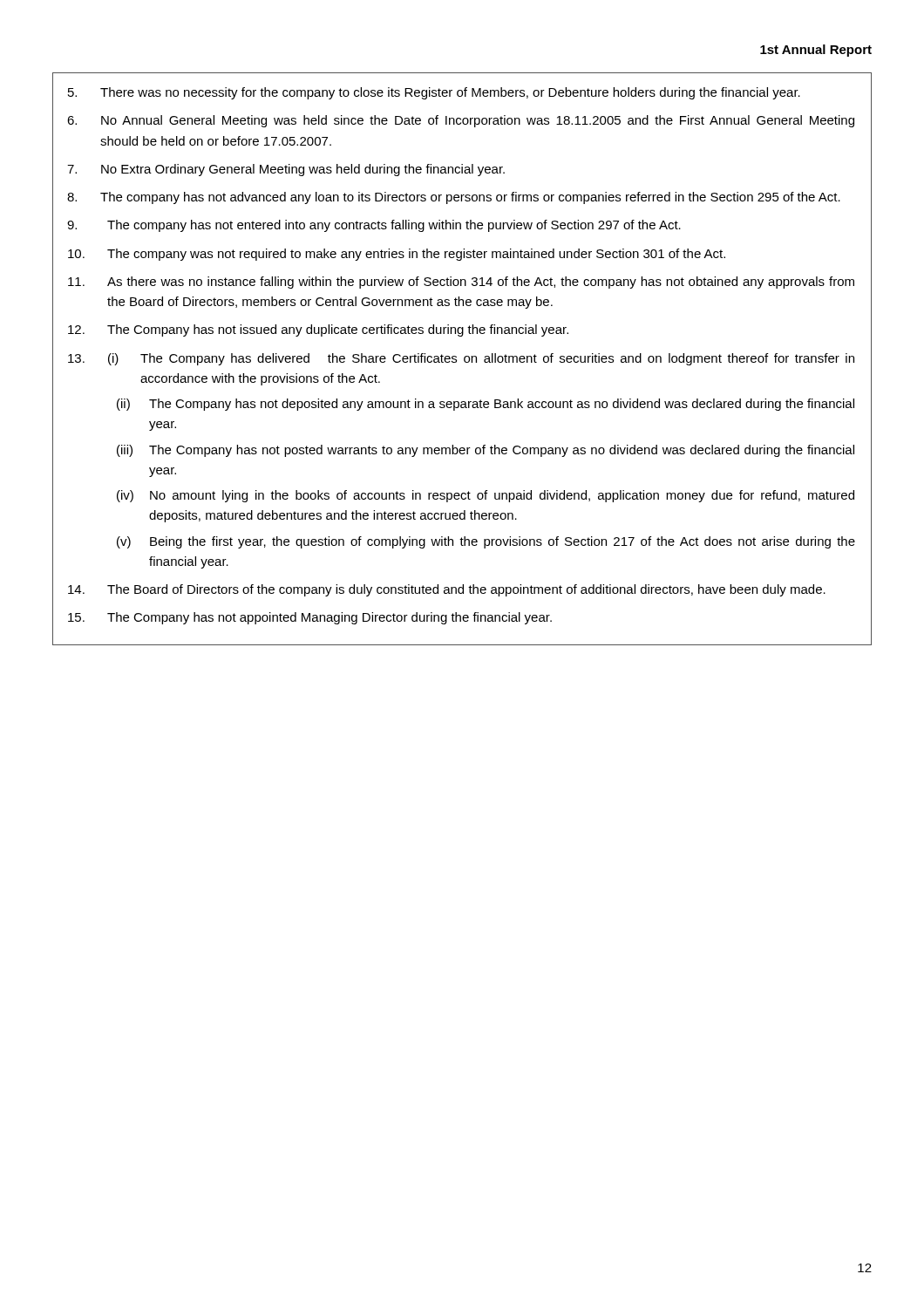The width and height of the screenshot is (924, 1308).
Task: Navigate to the text block starting "6. No Annual General Meeting was"
Action: pos(459,130)
